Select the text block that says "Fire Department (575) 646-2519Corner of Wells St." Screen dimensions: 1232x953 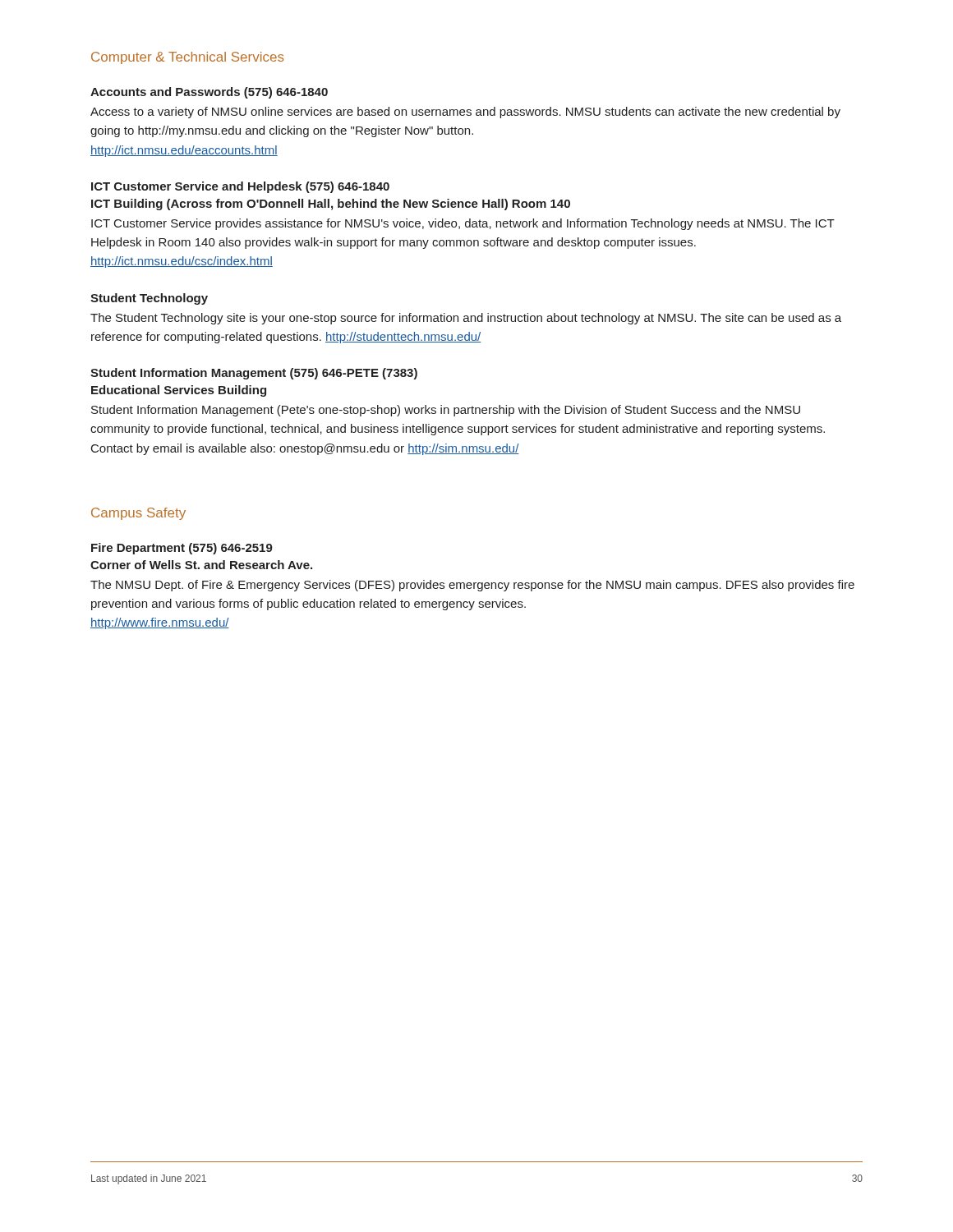[476, 585]
